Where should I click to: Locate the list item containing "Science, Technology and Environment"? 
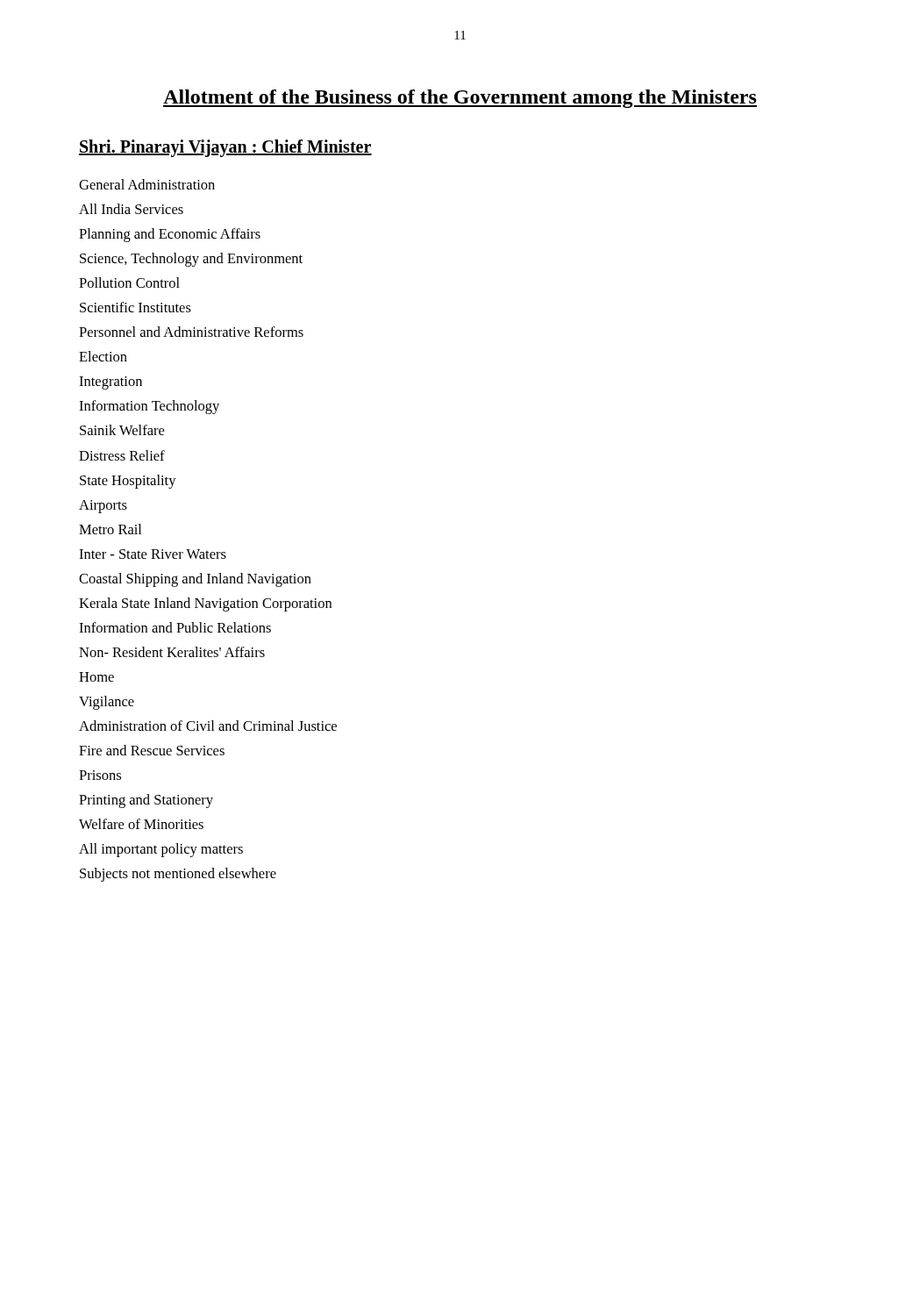tap(191, 259)
